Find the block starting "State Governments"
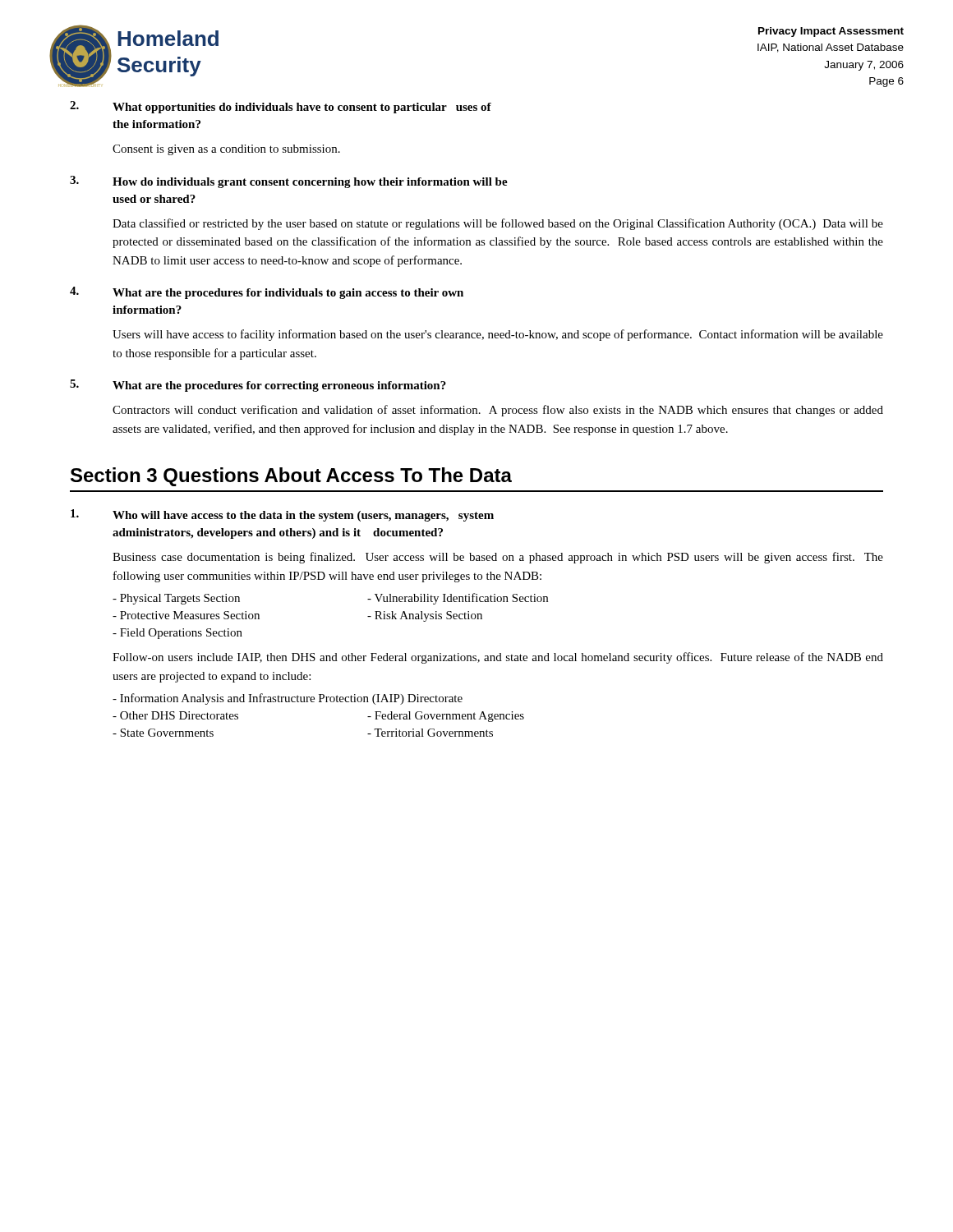Screen dimensions: 1232x953 [x=163, y=733]
